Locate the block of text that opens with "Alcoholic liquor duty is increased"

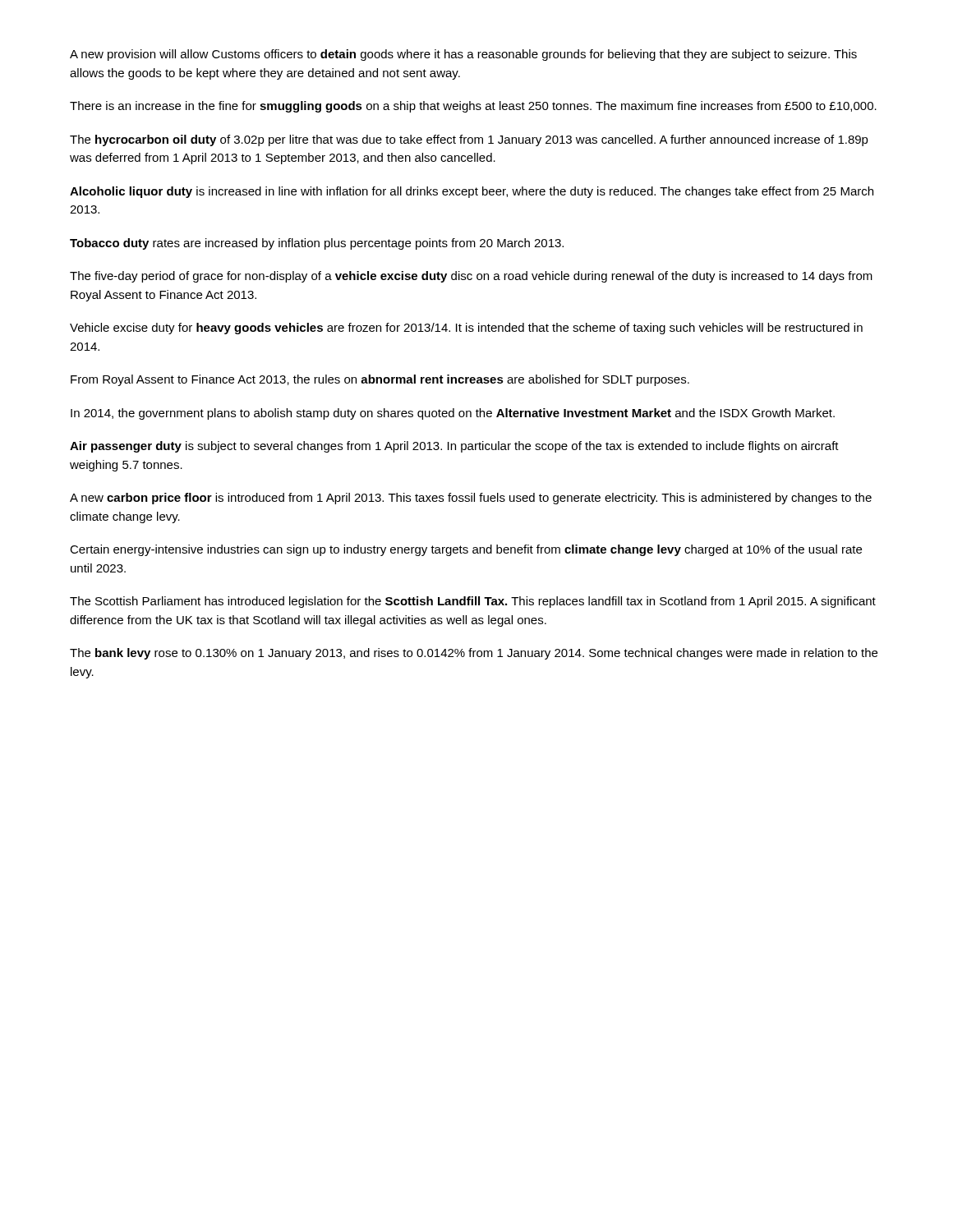[x=472, y=200]
